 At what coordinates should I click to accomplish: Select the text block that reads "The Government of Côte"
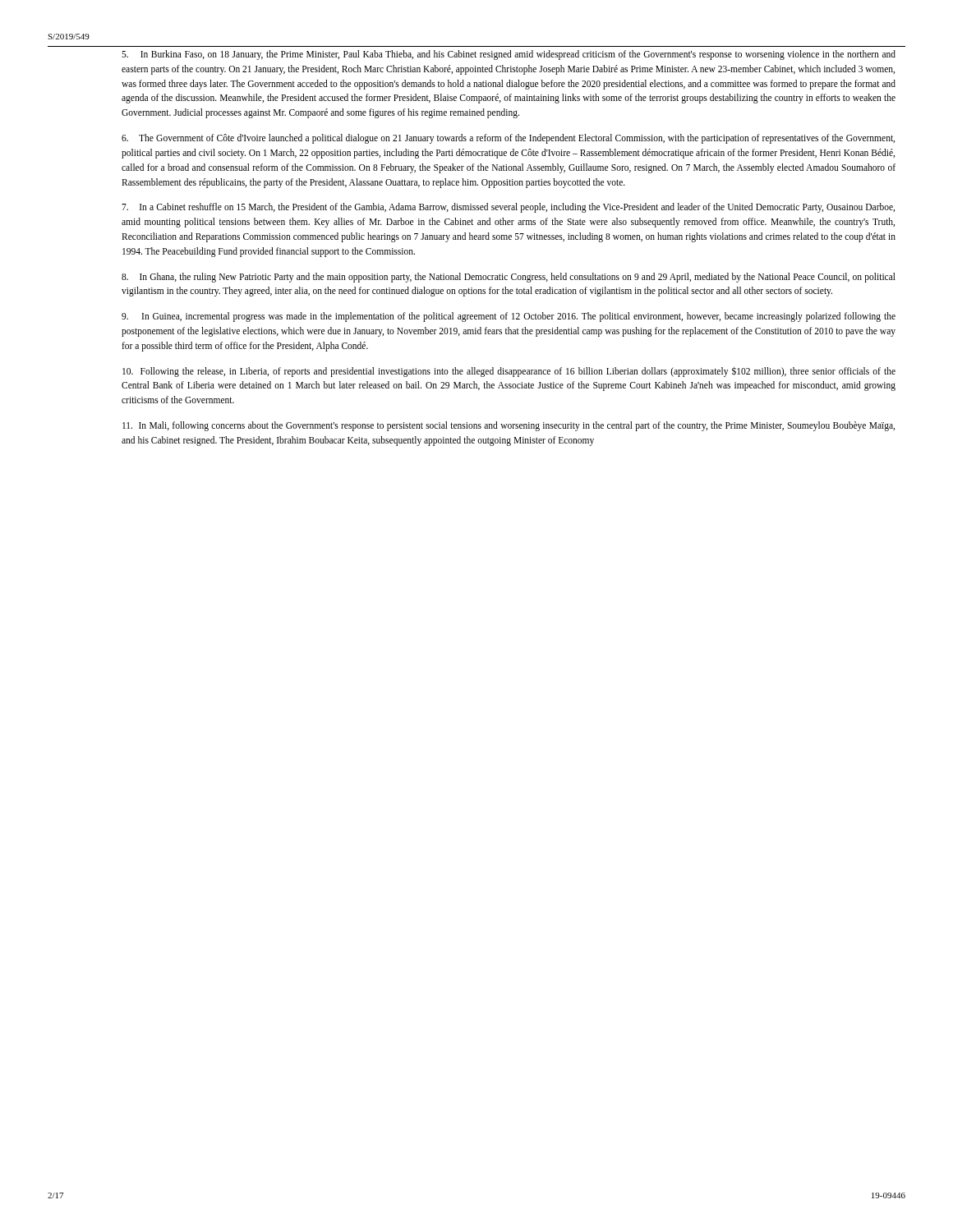click(509, 160)
